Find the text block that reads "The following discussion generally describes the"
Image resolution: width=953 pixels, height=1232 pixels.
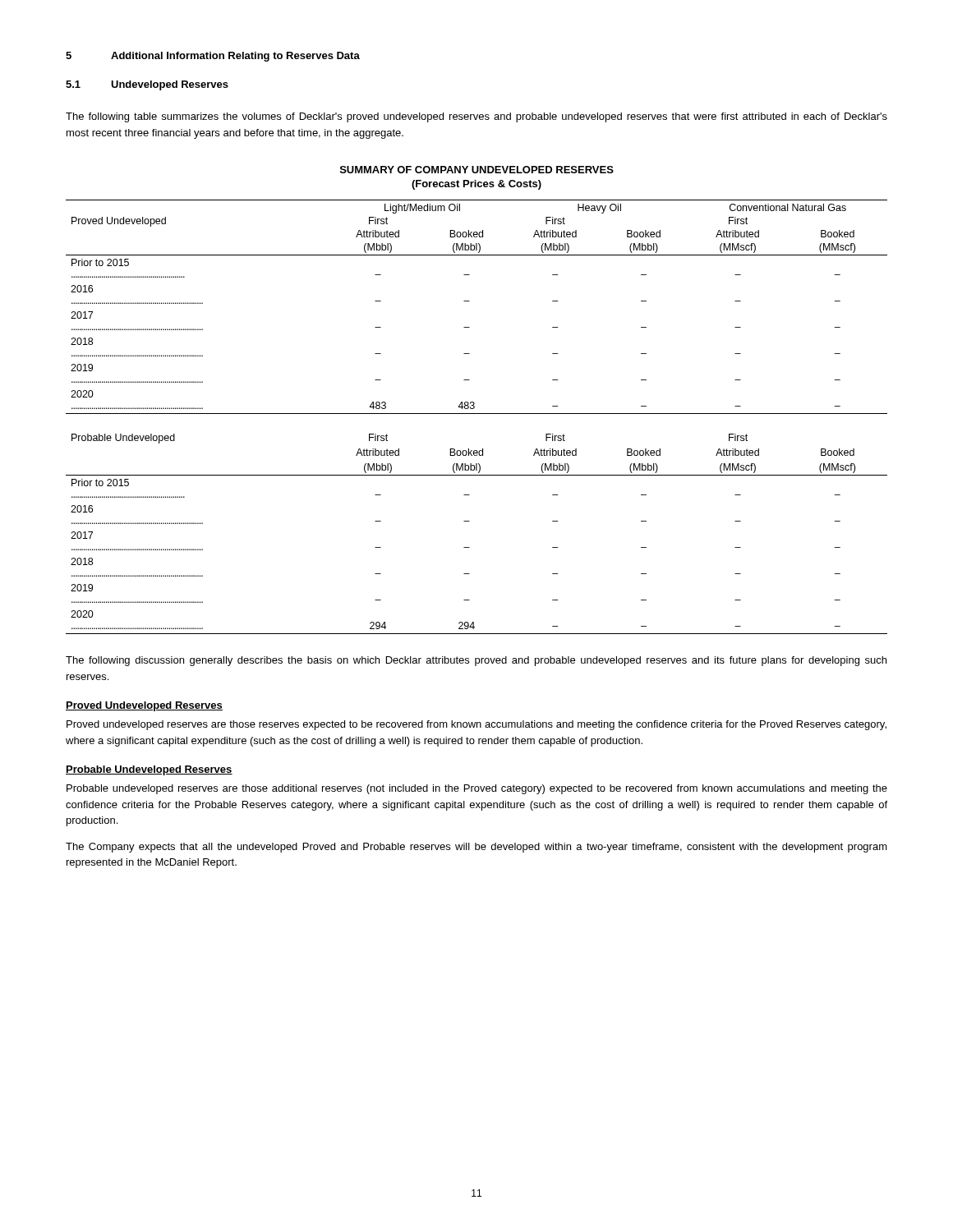click(x=476, y=668)
